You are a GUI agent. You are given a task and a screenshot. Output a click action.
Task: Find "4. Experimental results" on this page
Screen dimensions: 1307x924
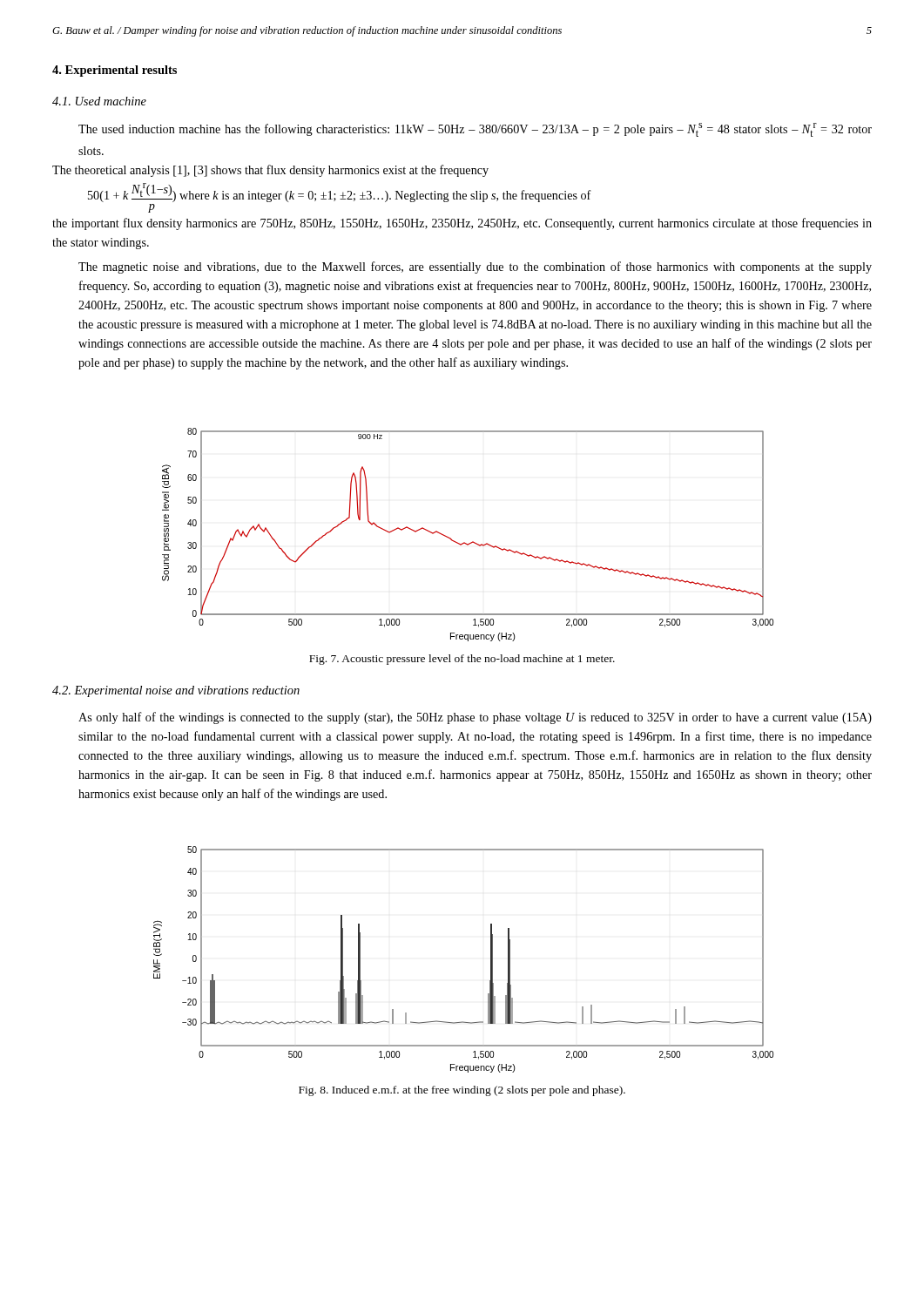tap(115, 70)
